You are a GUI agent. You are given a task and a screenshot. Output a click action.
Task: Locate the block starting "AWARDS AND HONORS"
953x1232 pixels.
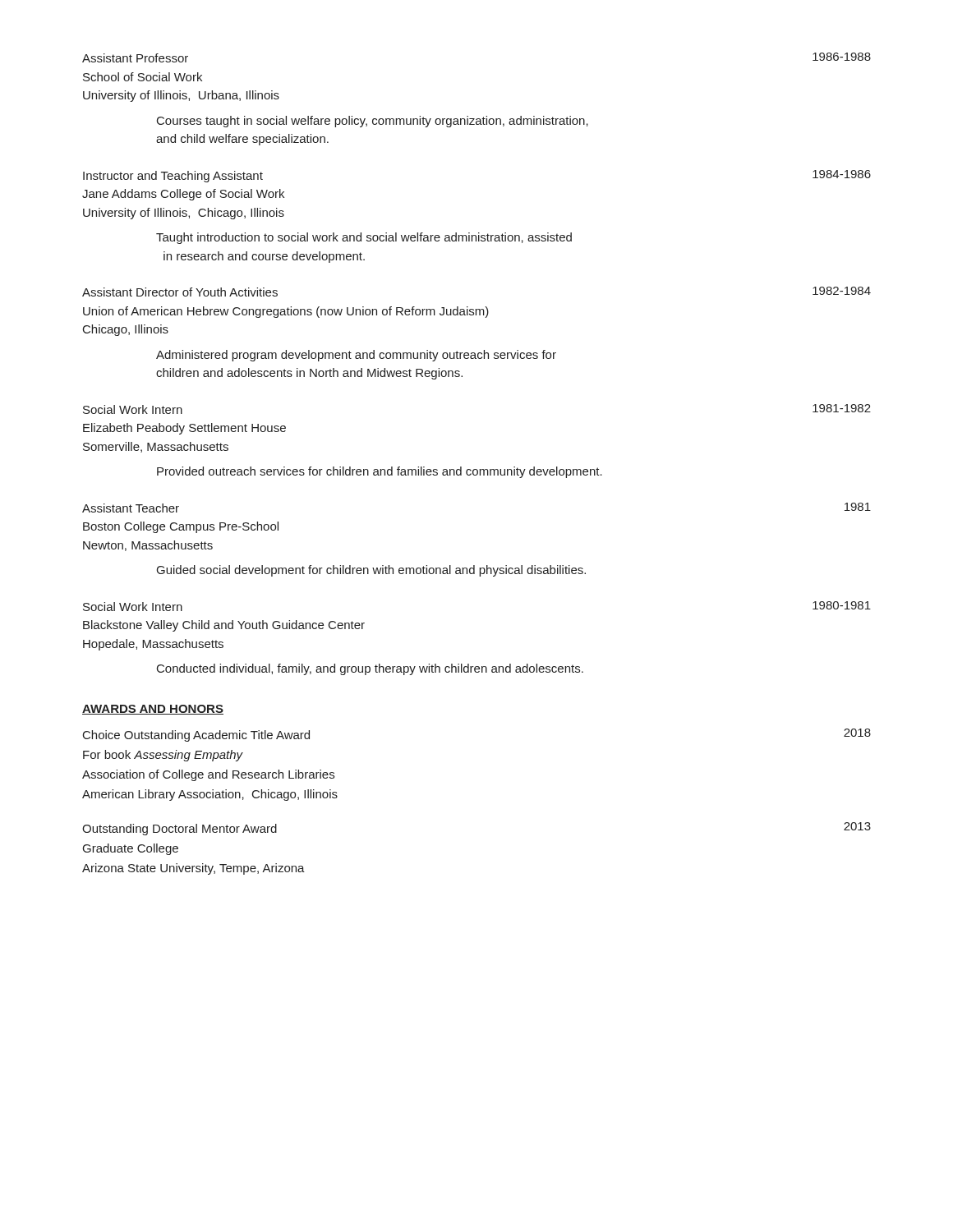(x=153, y=708)
